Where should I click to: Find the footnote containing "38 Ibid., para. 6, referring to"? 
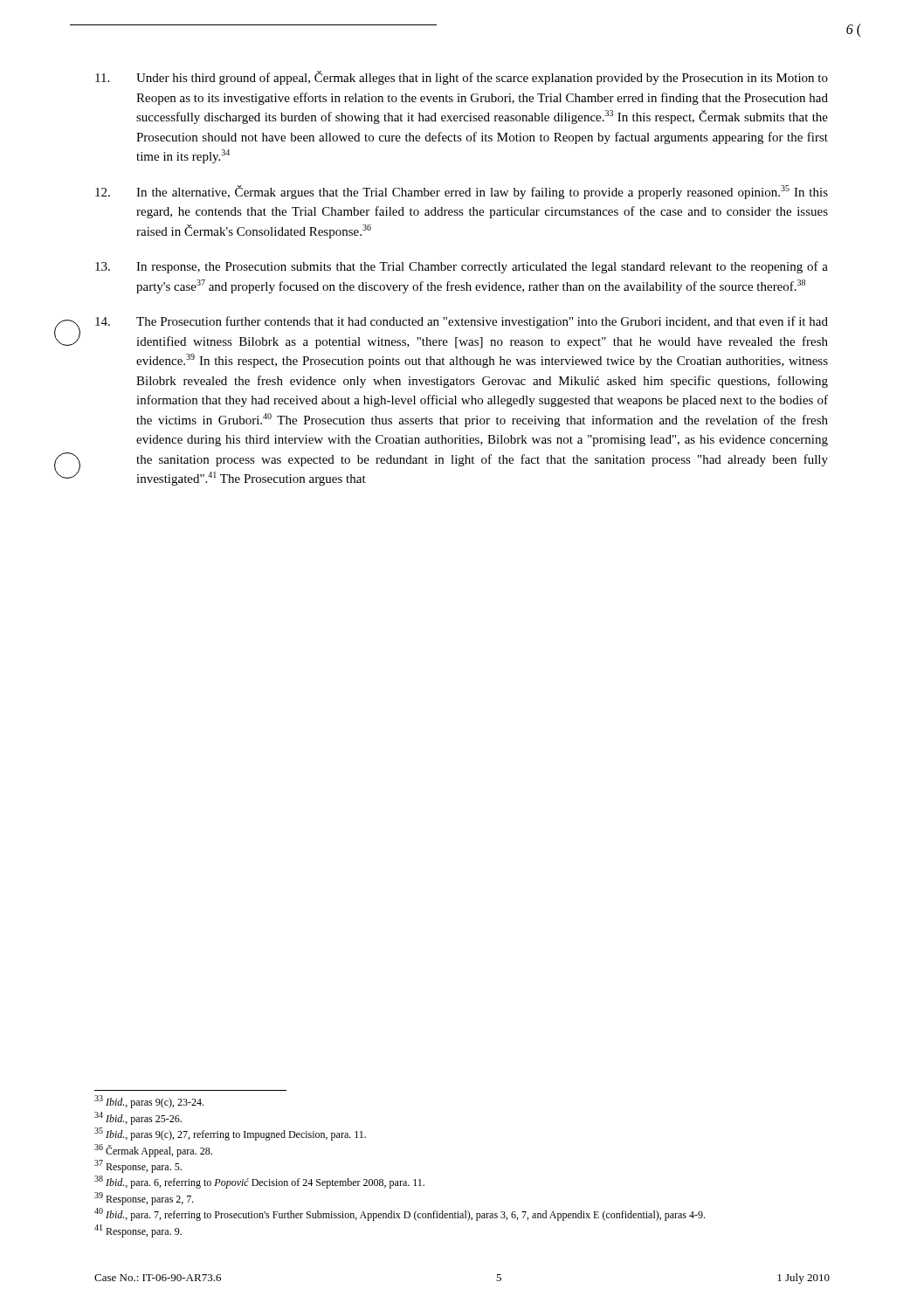(260, 1182)
